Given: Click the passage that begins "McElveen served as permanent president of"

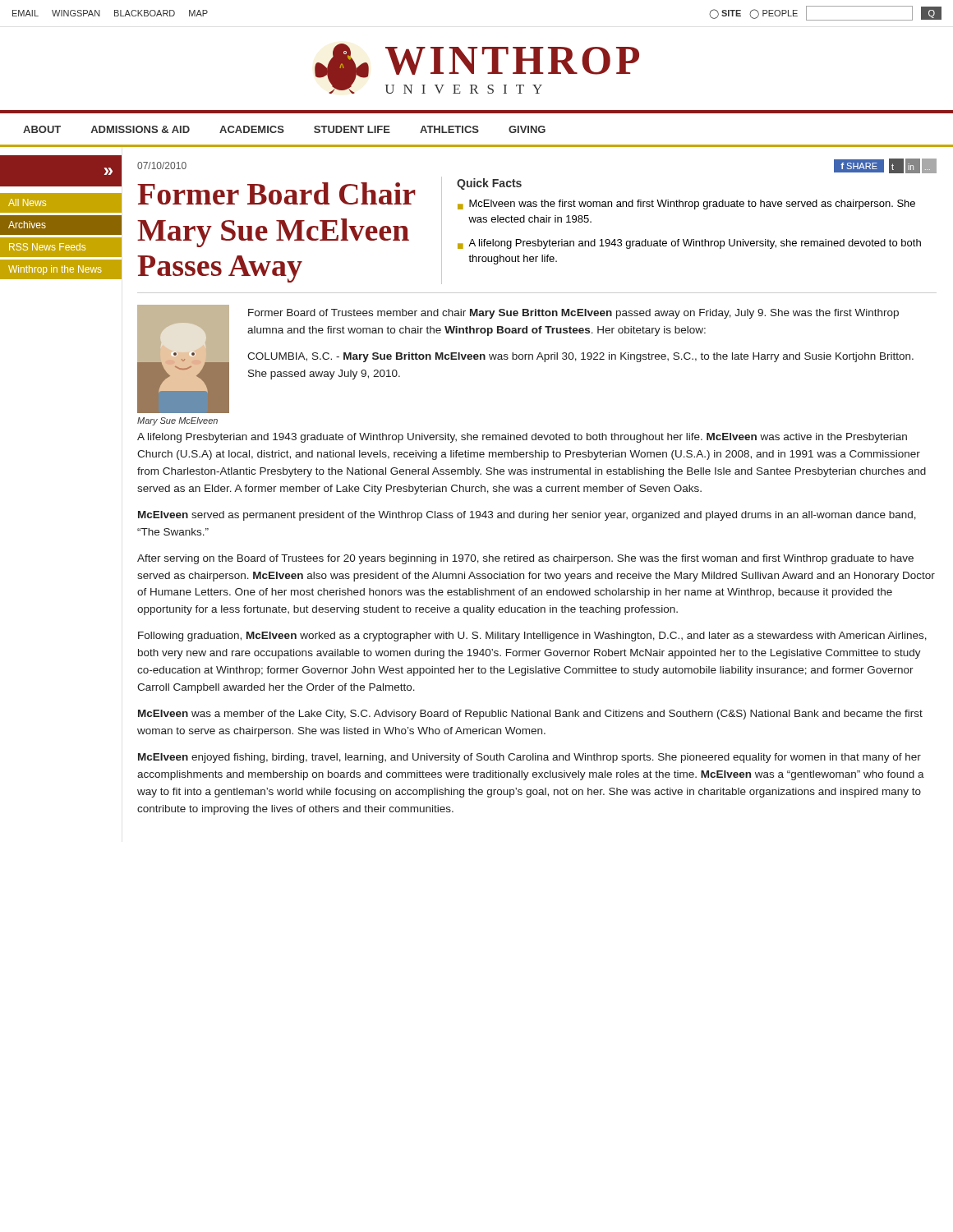Looking at the screenshot, I should click(x=527, y=523).
